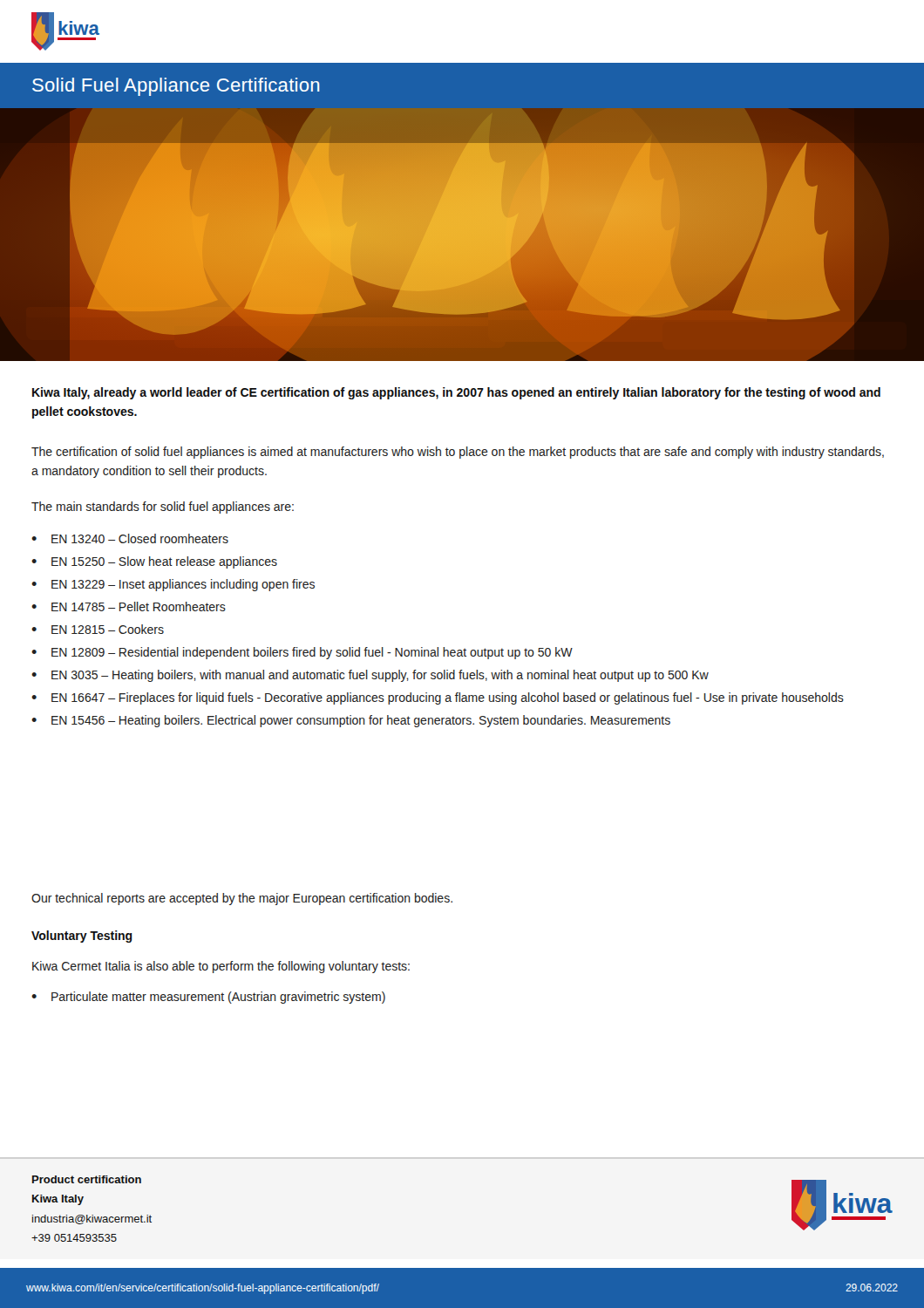The height and width of the screenshot is (1308, 924).
Task: Click on the region starting "• EN 15456 – Heating boilers. Electrical power"
Action: (462, 721)
